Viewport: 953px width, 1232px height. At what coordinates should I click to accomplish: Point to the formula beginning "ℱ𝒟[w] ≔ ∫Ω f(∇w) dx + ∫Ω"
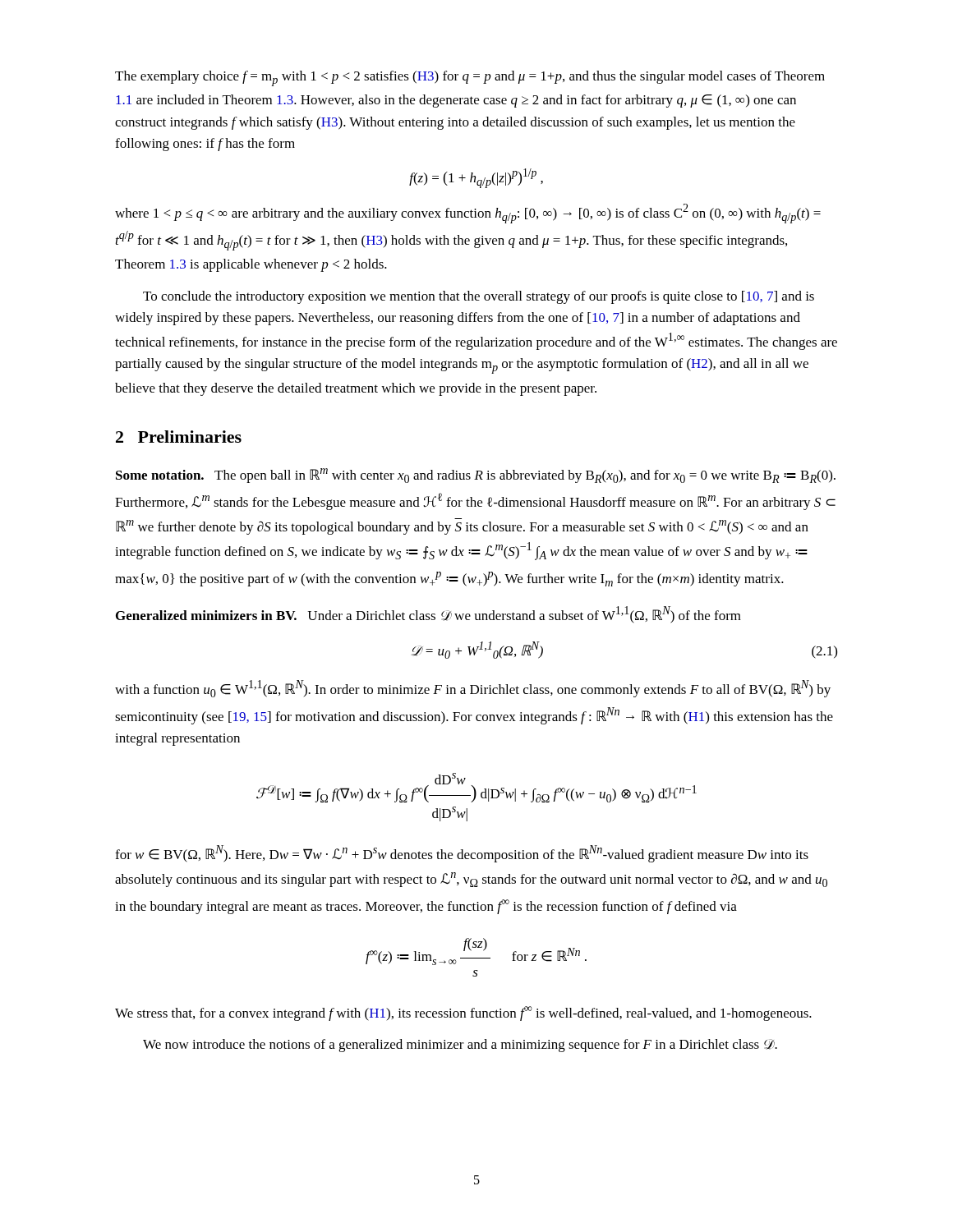476,795
